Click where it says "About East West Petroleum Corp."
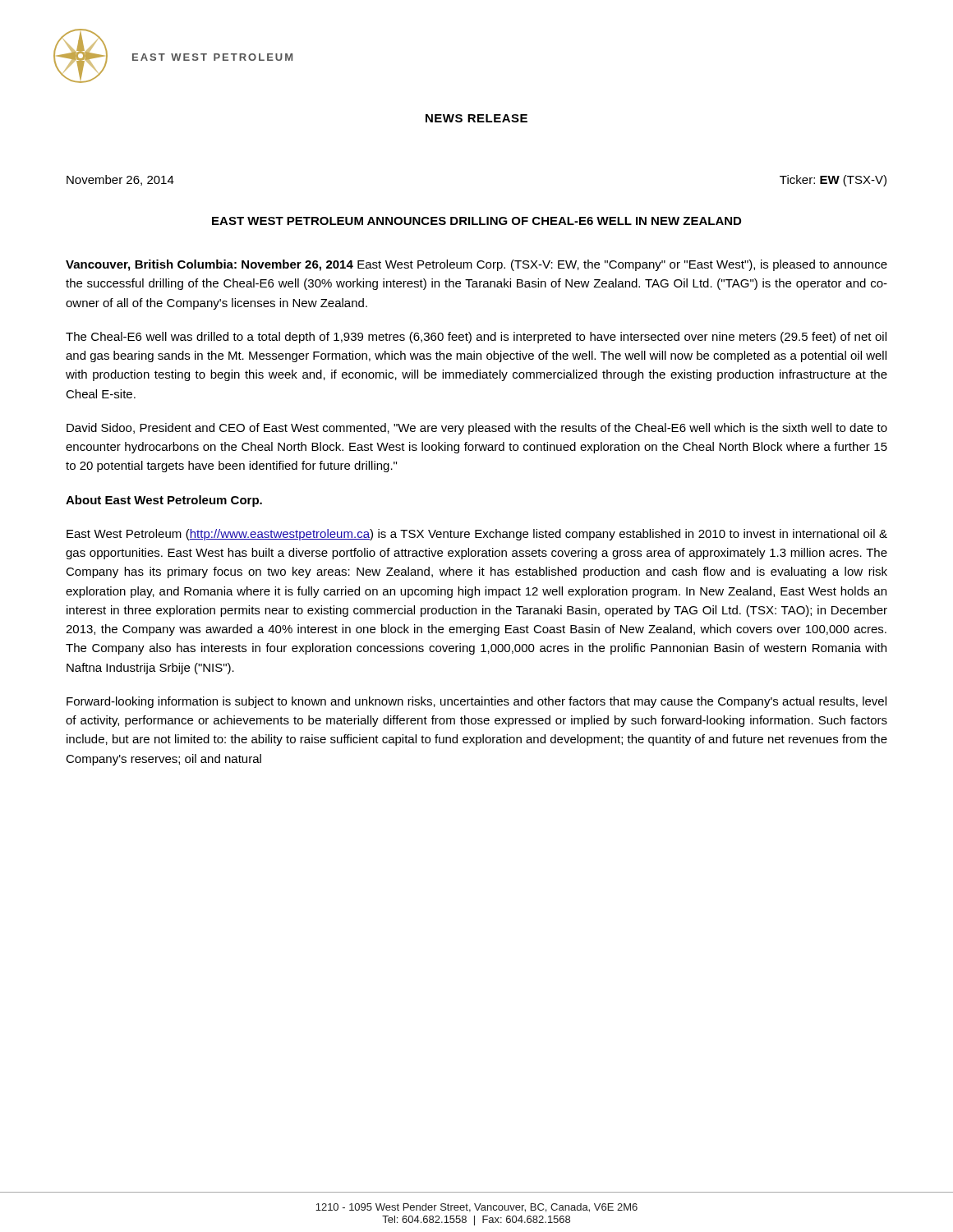The height and width of the screenshot is (1232, 953). click(x=164, y=501)
